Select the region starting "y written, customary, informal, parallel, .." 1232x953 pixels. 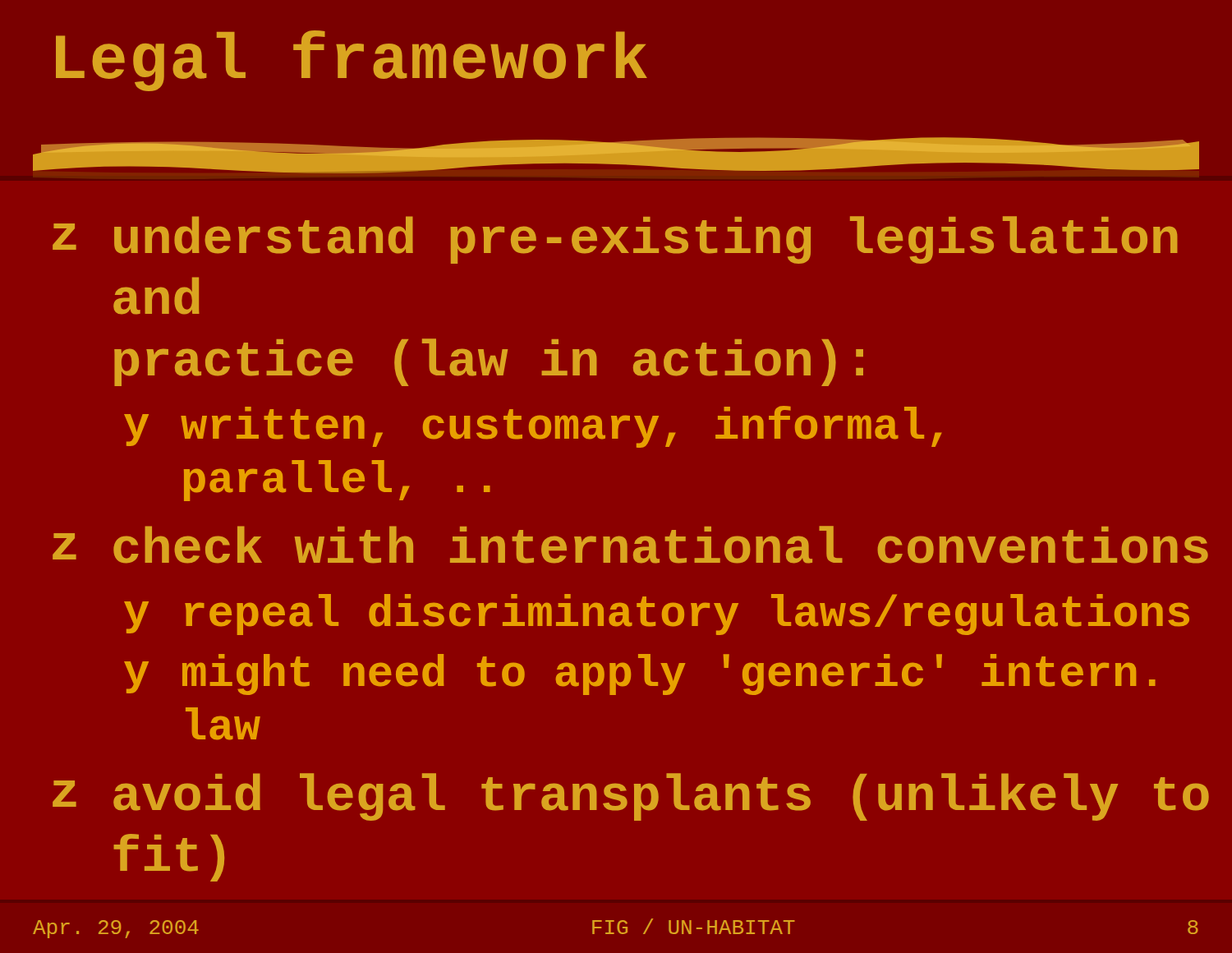669,454
